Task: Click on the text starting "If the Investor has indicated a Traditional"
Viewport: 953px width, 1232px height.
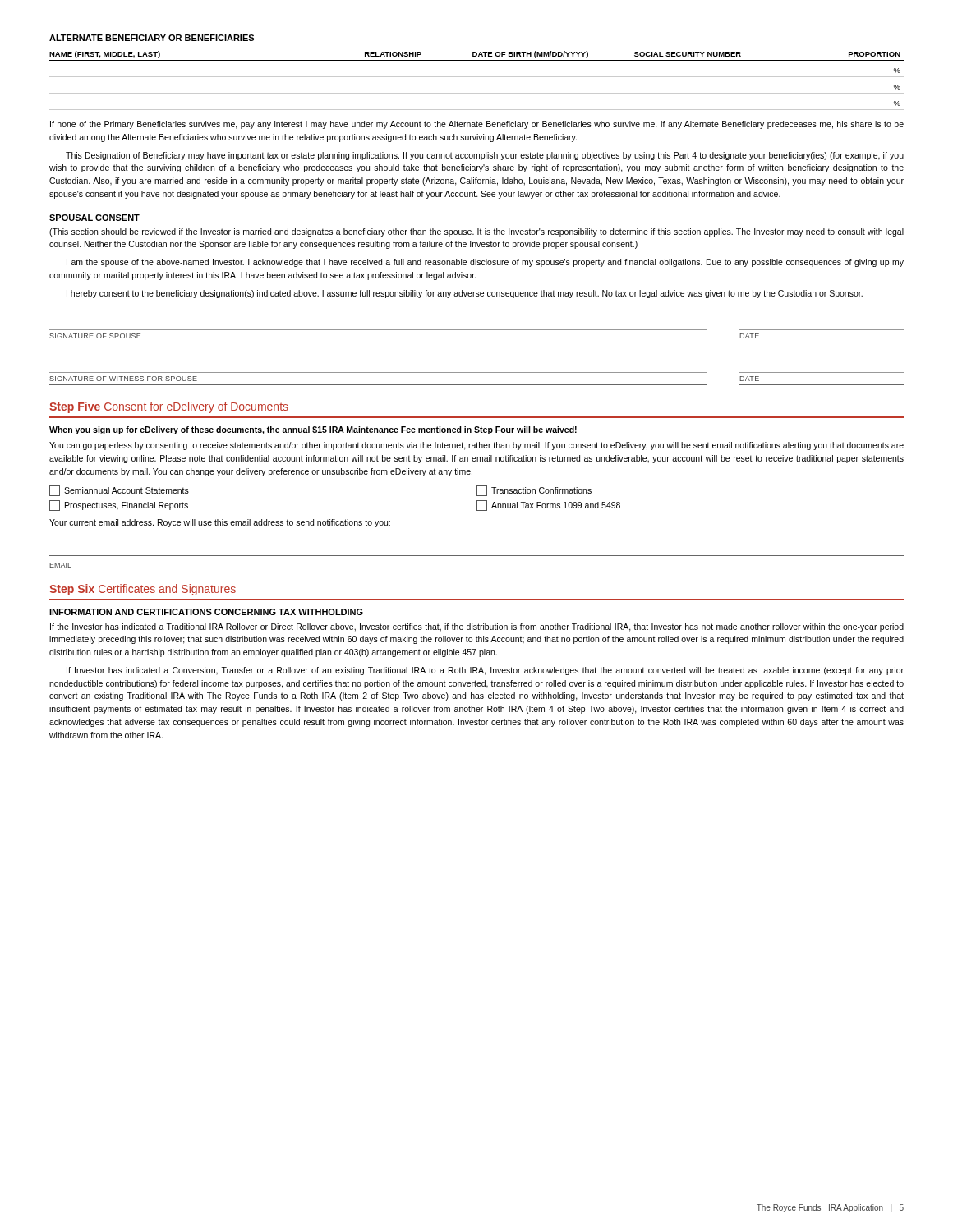Action: (x=476, y=681)
